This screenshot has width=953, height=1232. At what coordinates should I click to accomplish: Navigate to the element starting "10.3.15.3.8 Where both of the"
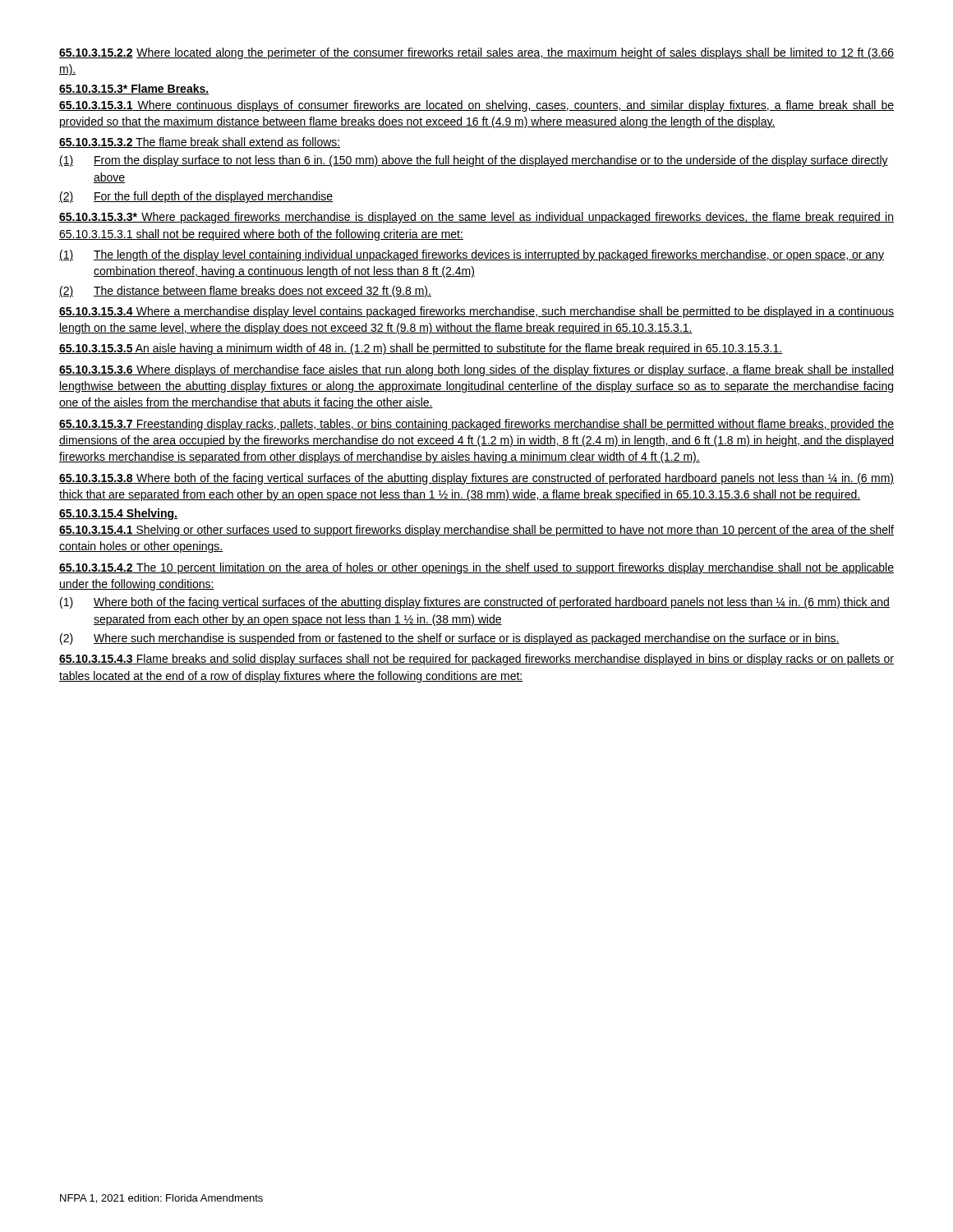(x=476, y=486)
